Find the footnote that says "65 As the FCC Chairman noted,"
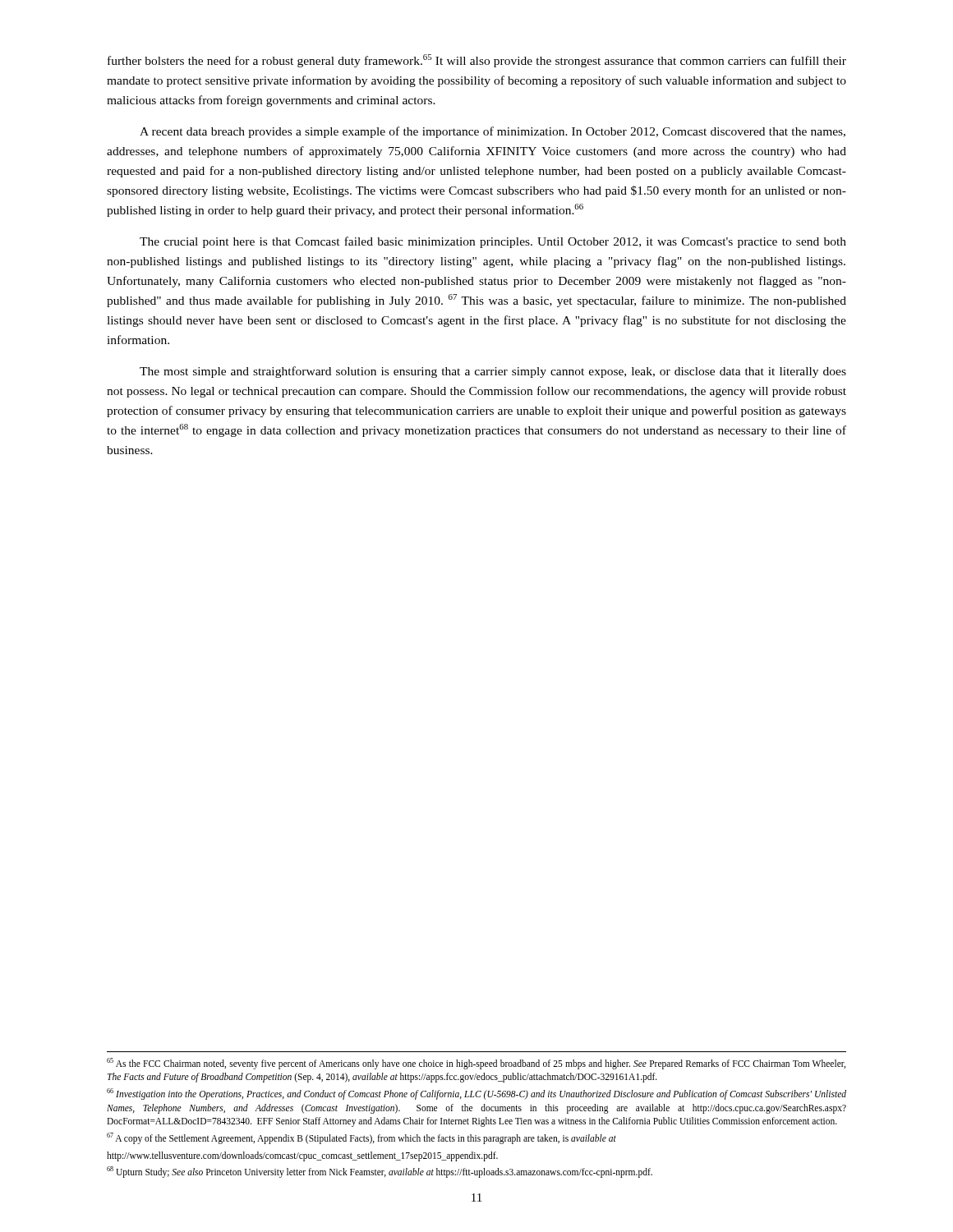Screen dimensions: 1232x953 tap(476, 1069)
